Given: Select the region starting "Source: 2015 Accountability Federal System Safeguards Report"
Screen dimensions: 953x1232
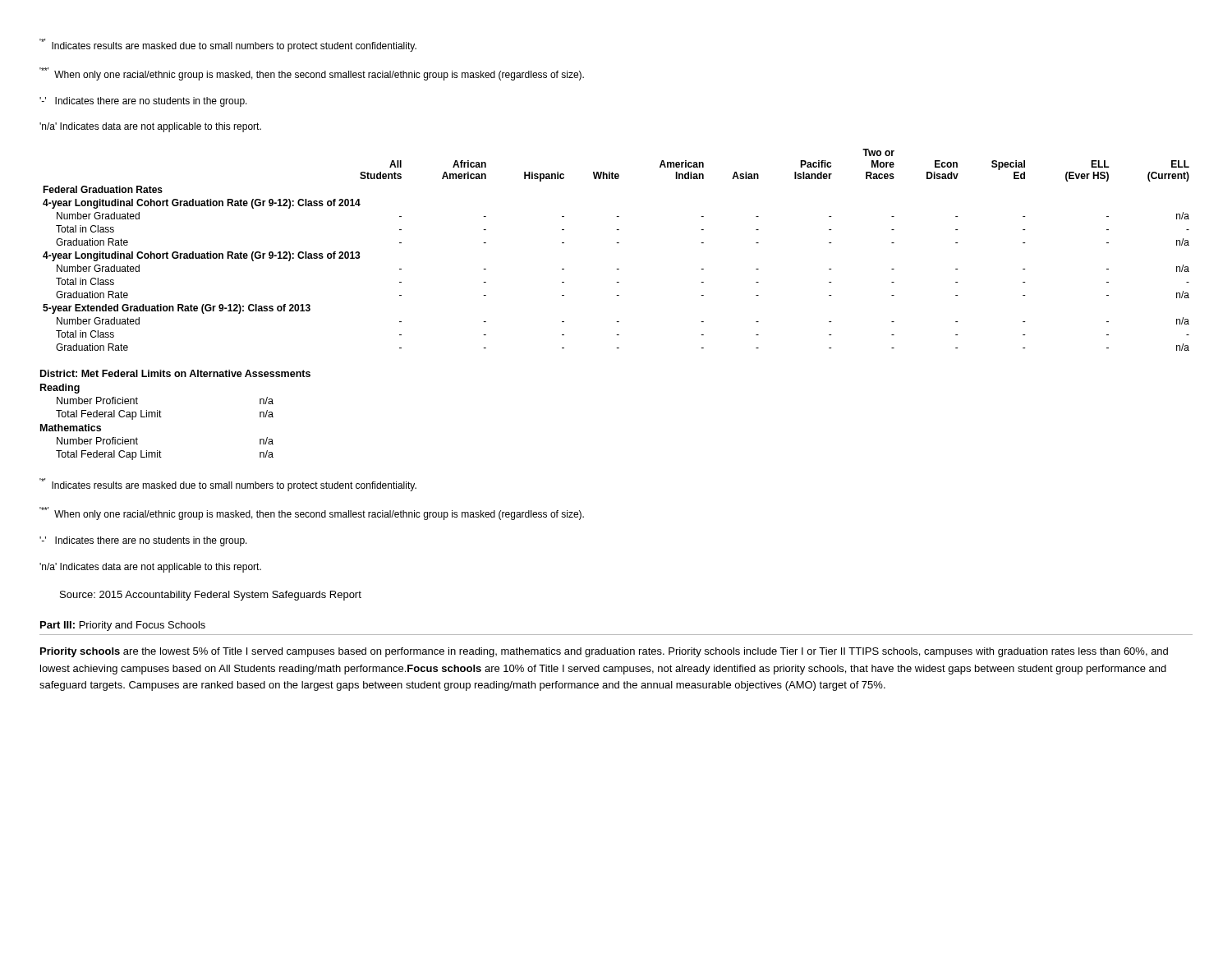Looking at the screenshot, I should click(x=210, y=595).
